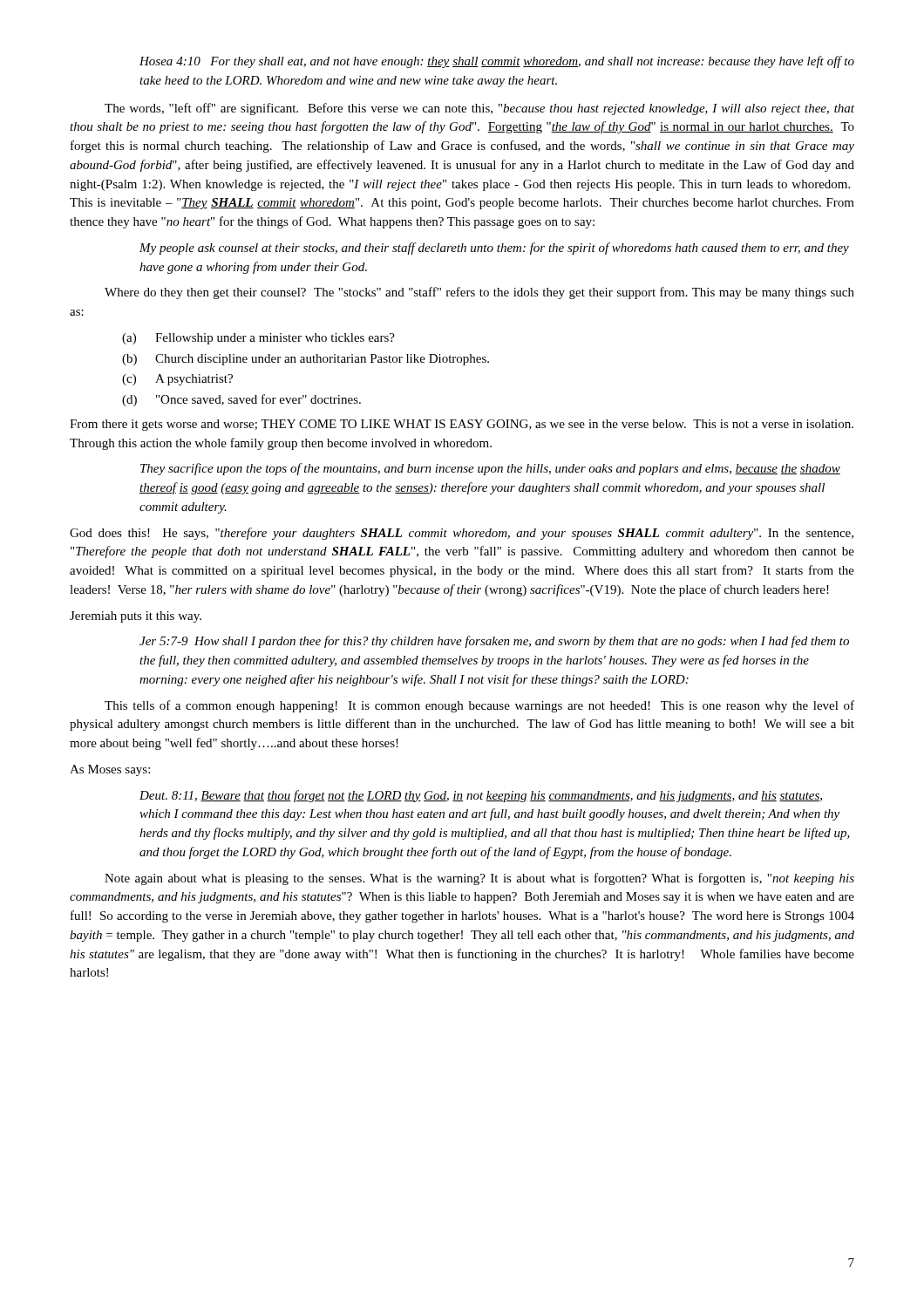Locate the element starting "(a) Fellowship under a minister who tickles"
The width and height of the screenshot is (924, 1308).
[x=258, y=338]
